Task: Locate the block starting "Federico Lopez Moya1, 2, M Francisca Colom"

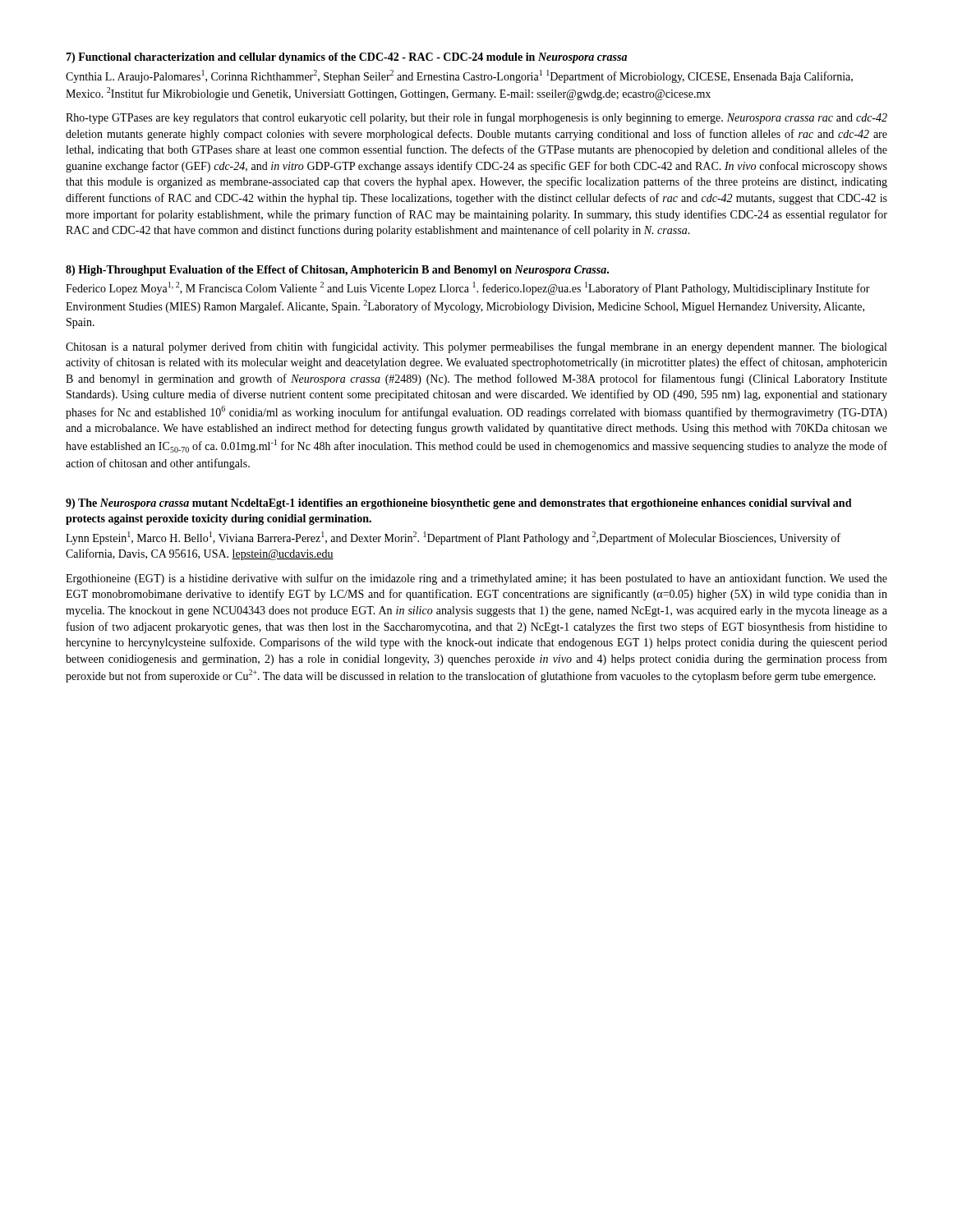Action: tap(468, 304)
